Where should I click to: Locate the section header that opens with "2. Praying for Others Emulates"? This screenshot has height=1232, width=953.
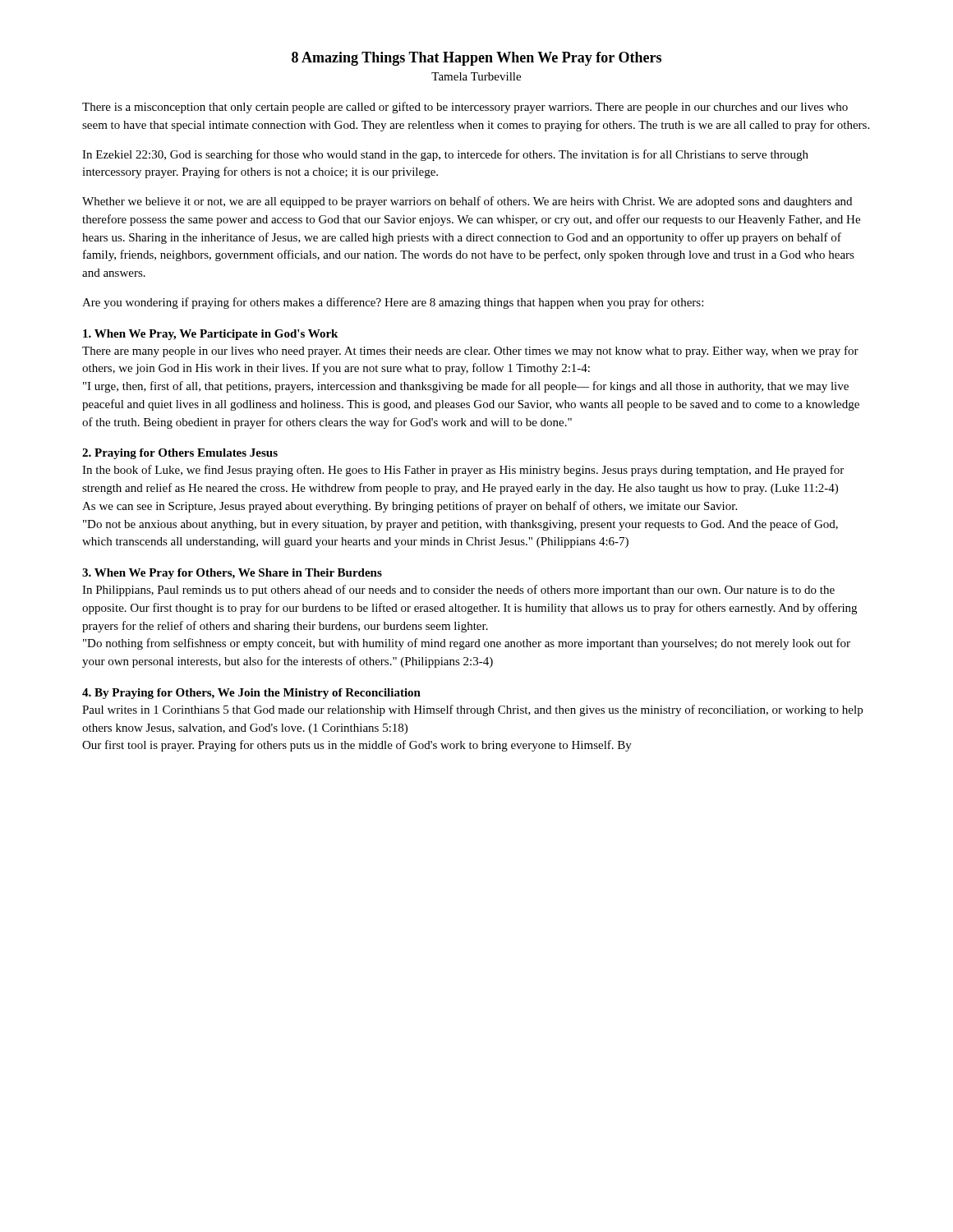coord(180,453)
